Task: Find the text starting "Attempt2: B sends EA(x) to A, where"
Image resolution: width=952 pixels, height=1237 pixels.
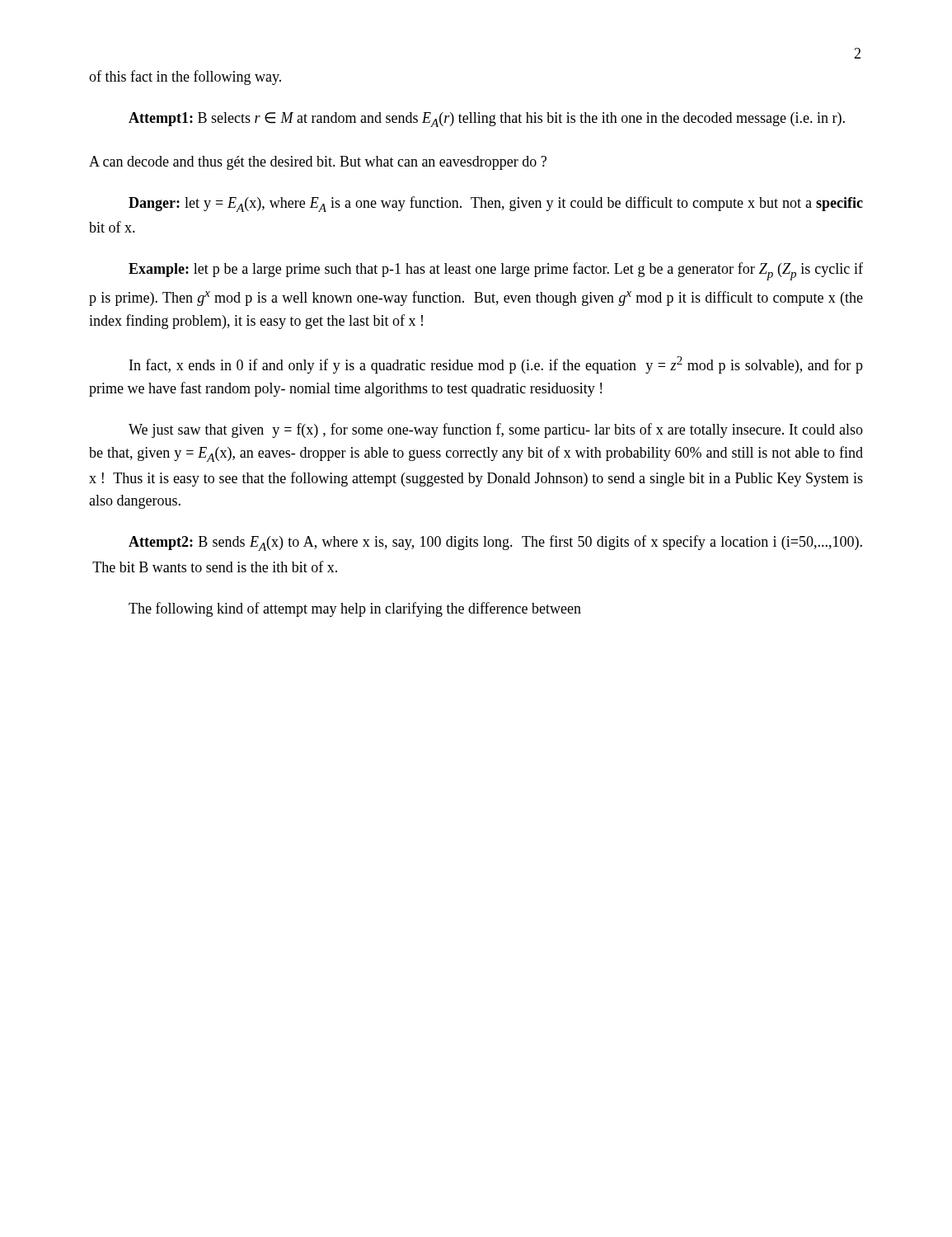Action: tap(476, 556)
